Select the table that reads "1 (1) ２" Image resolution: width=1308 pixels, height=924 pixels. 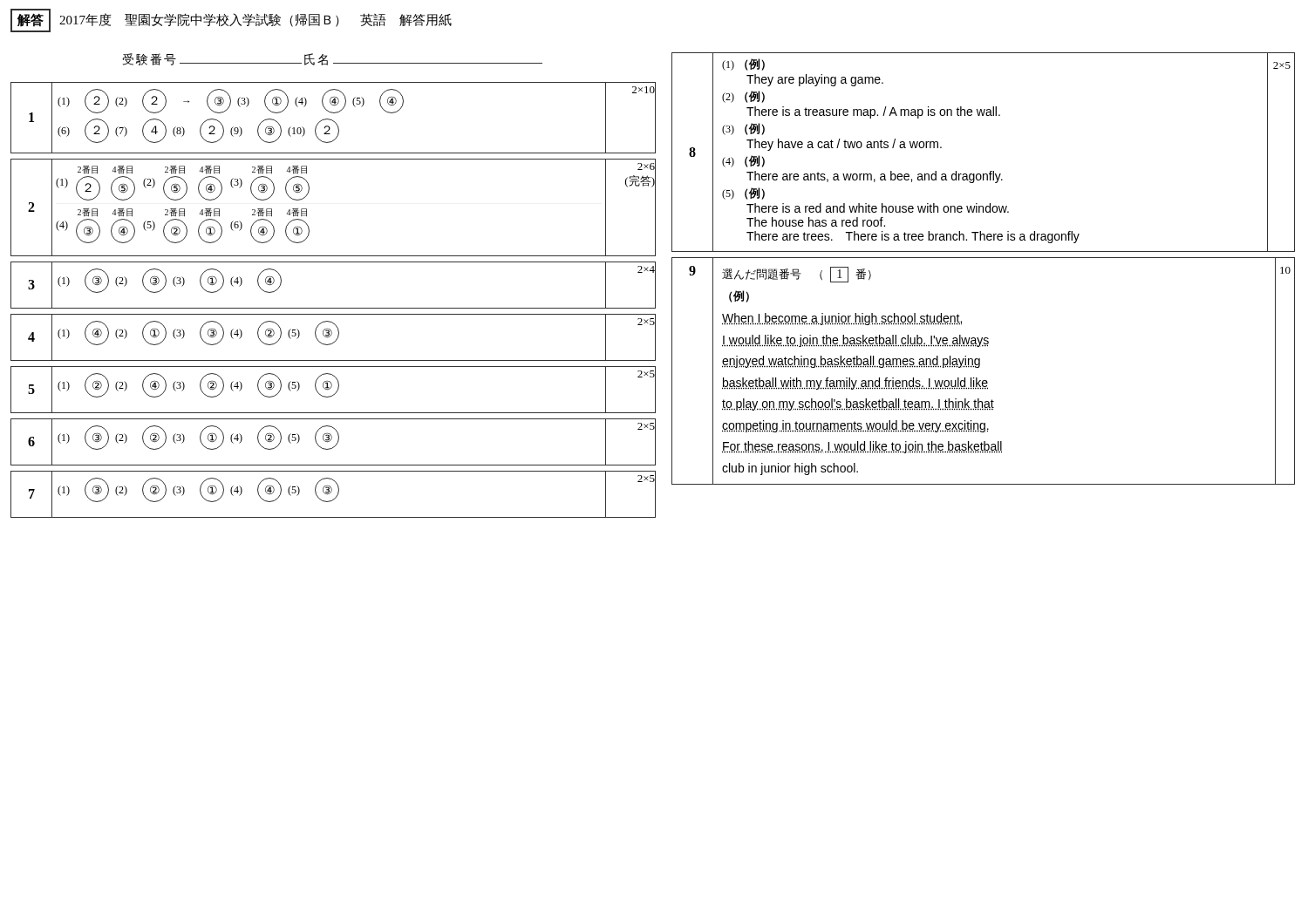333,118
